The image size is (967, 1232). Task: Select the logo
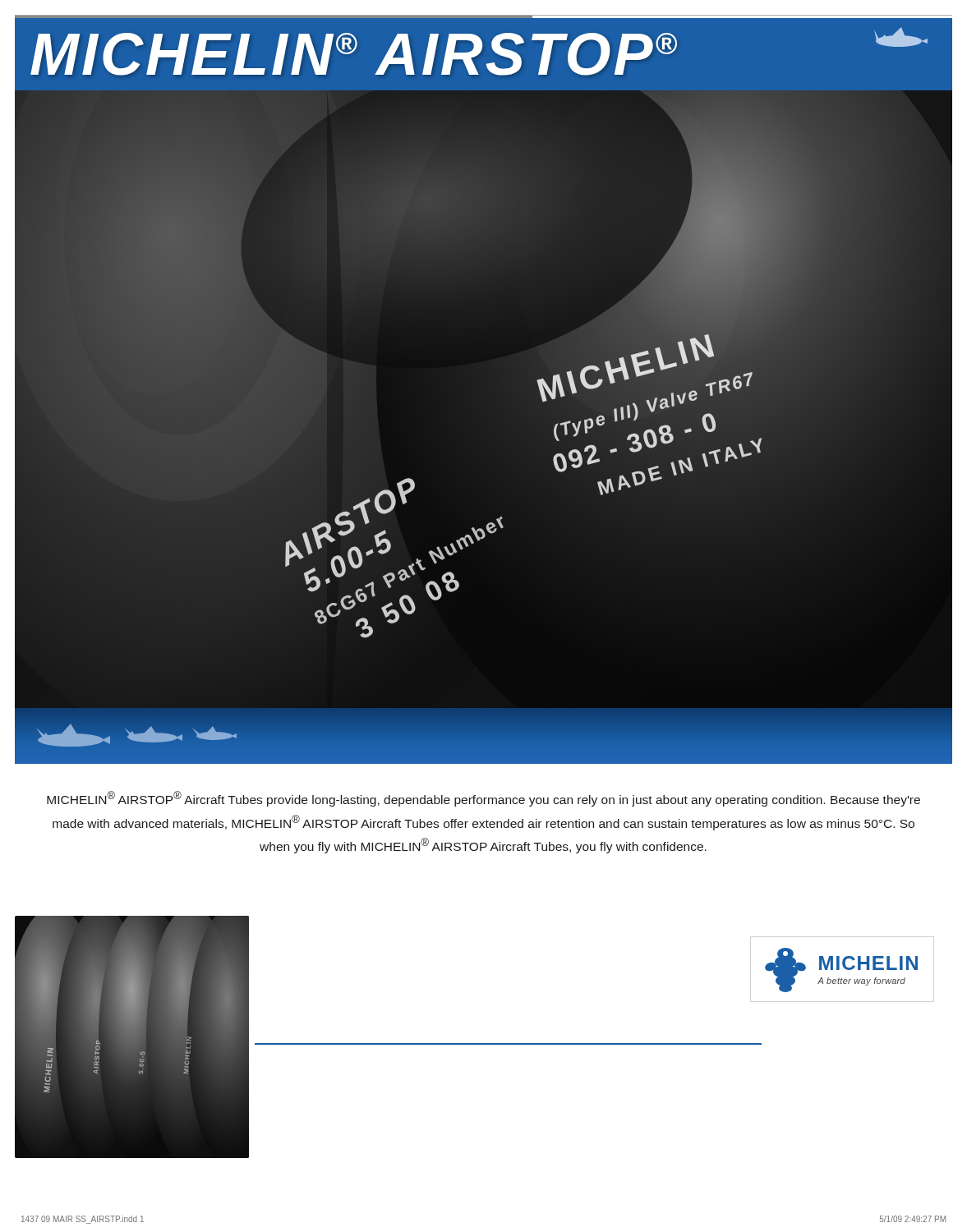click(842, 969)
